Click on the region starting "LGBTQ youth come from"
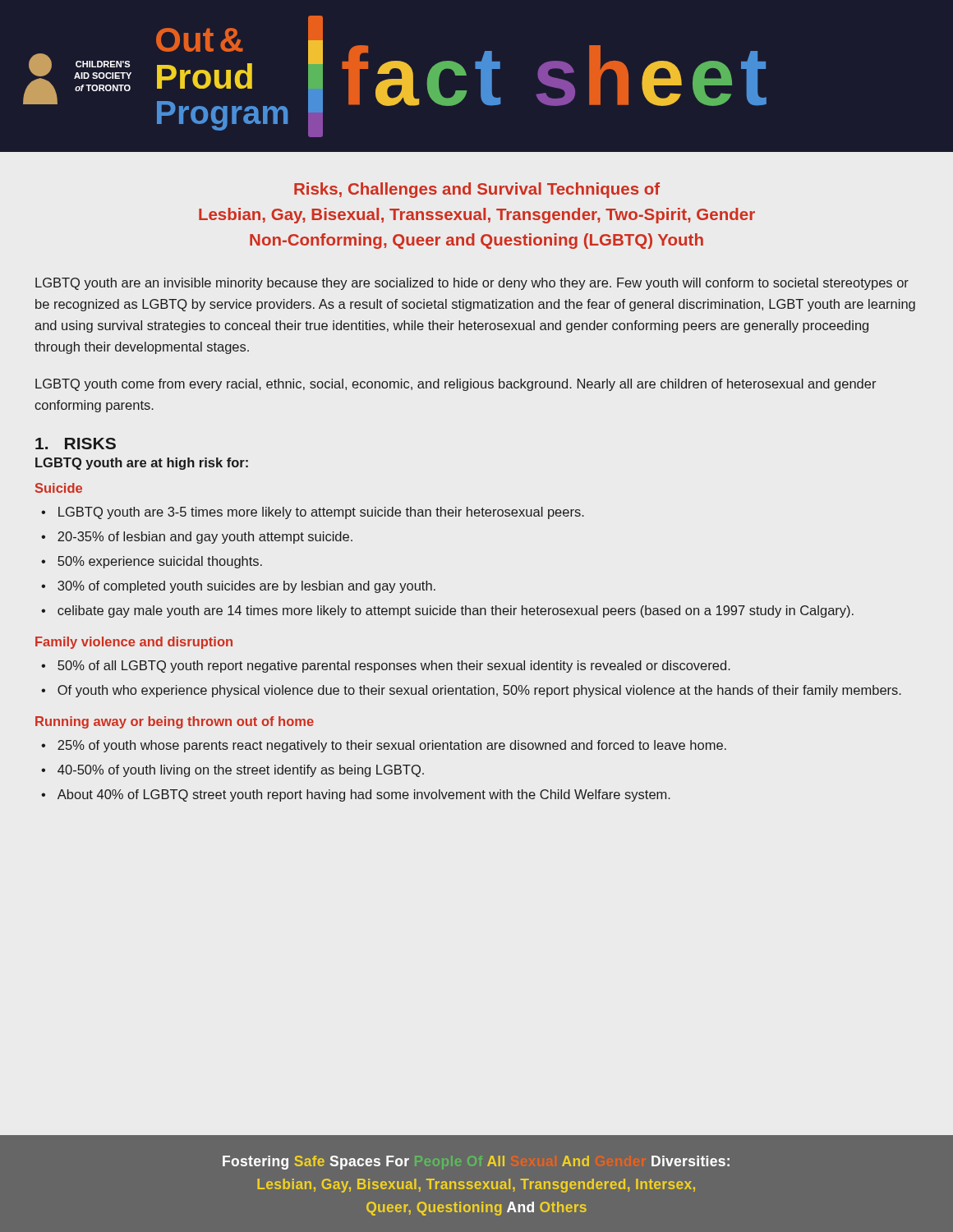This screenshot has width=953, height=1232. pos(455,394)
